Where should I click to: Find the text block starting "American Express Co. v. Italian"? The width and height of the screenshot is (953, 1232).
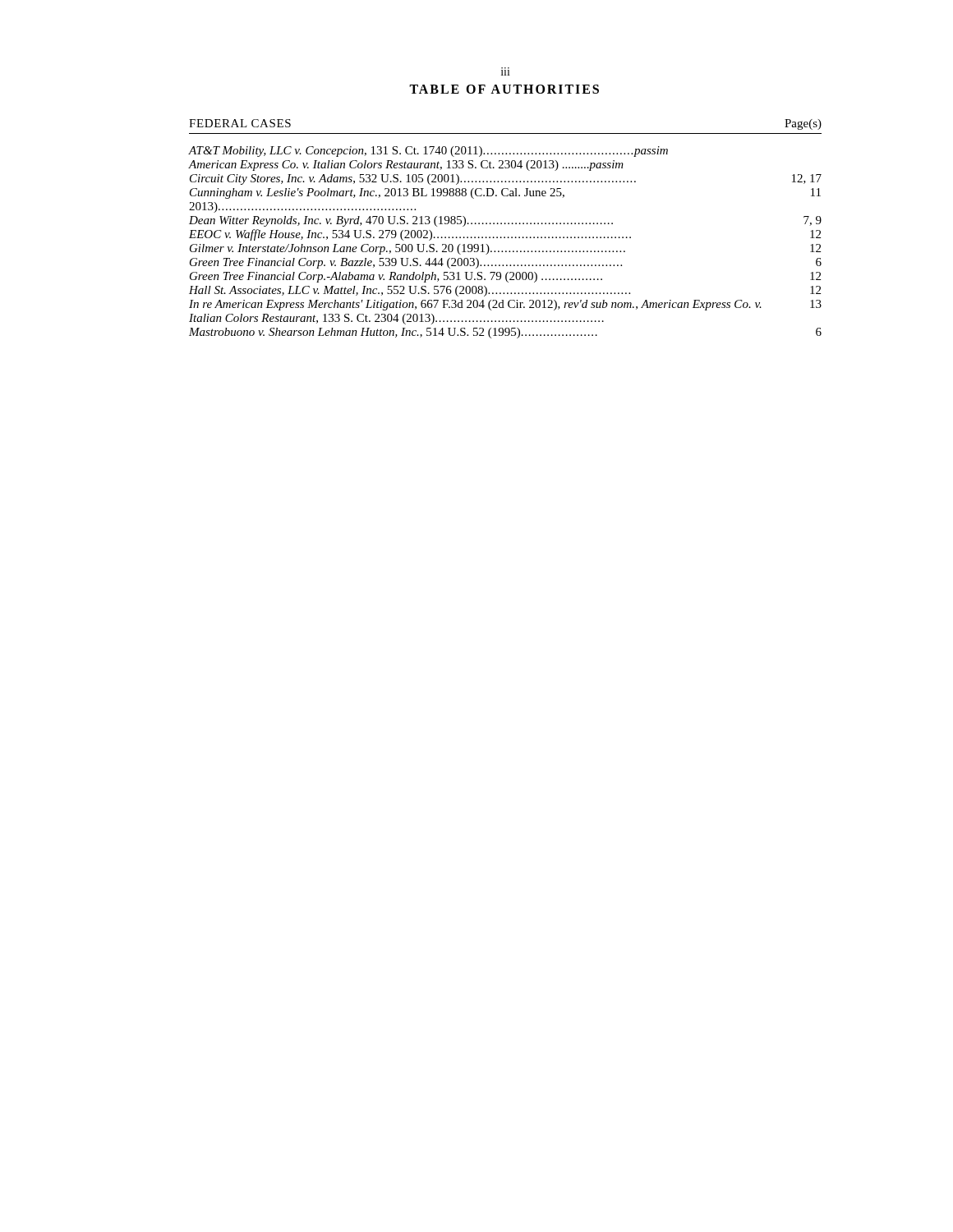click(x=406, y=164)
